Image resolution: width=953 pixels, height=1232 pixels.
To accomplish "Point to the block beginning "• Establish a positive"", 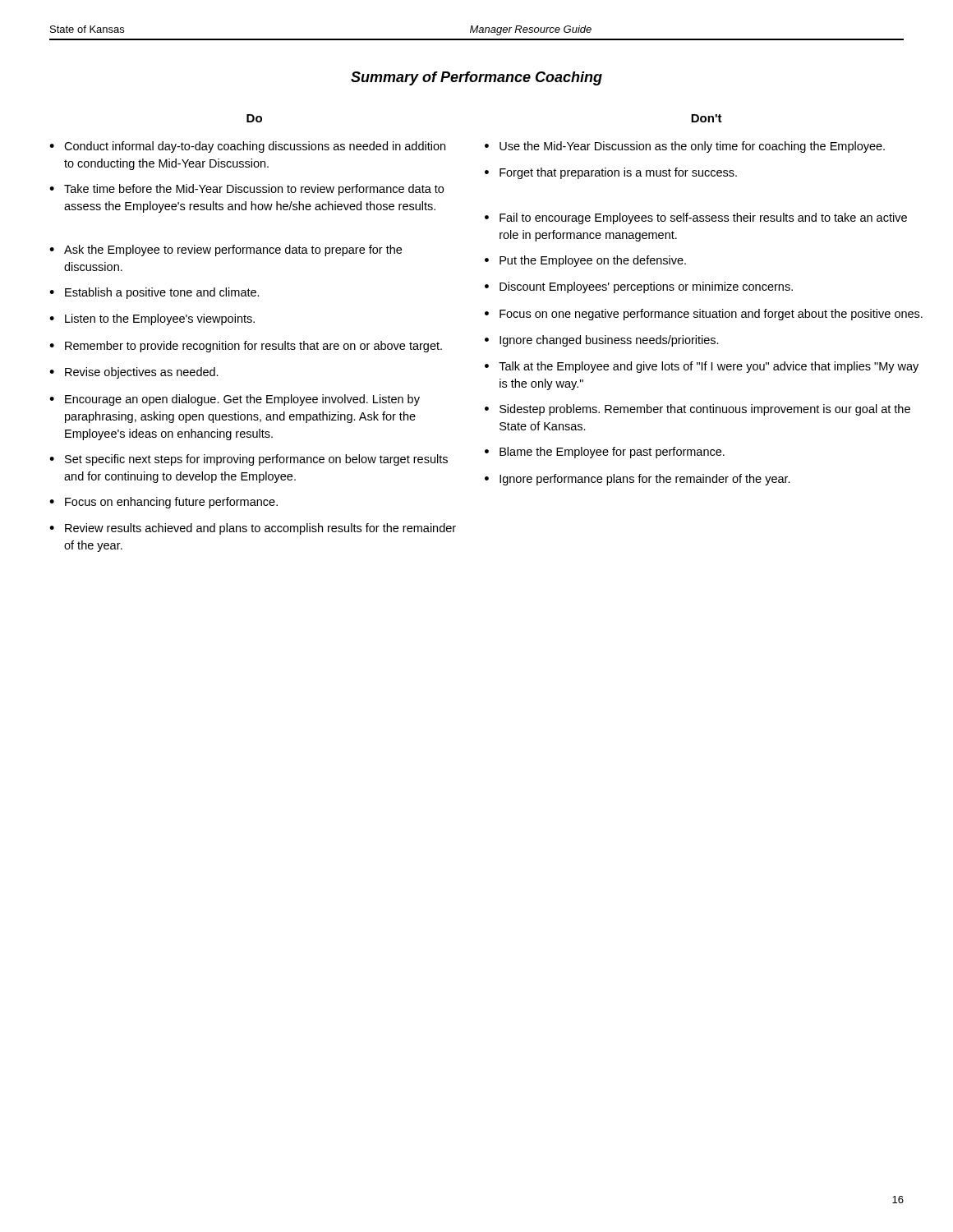I will 254,293.
